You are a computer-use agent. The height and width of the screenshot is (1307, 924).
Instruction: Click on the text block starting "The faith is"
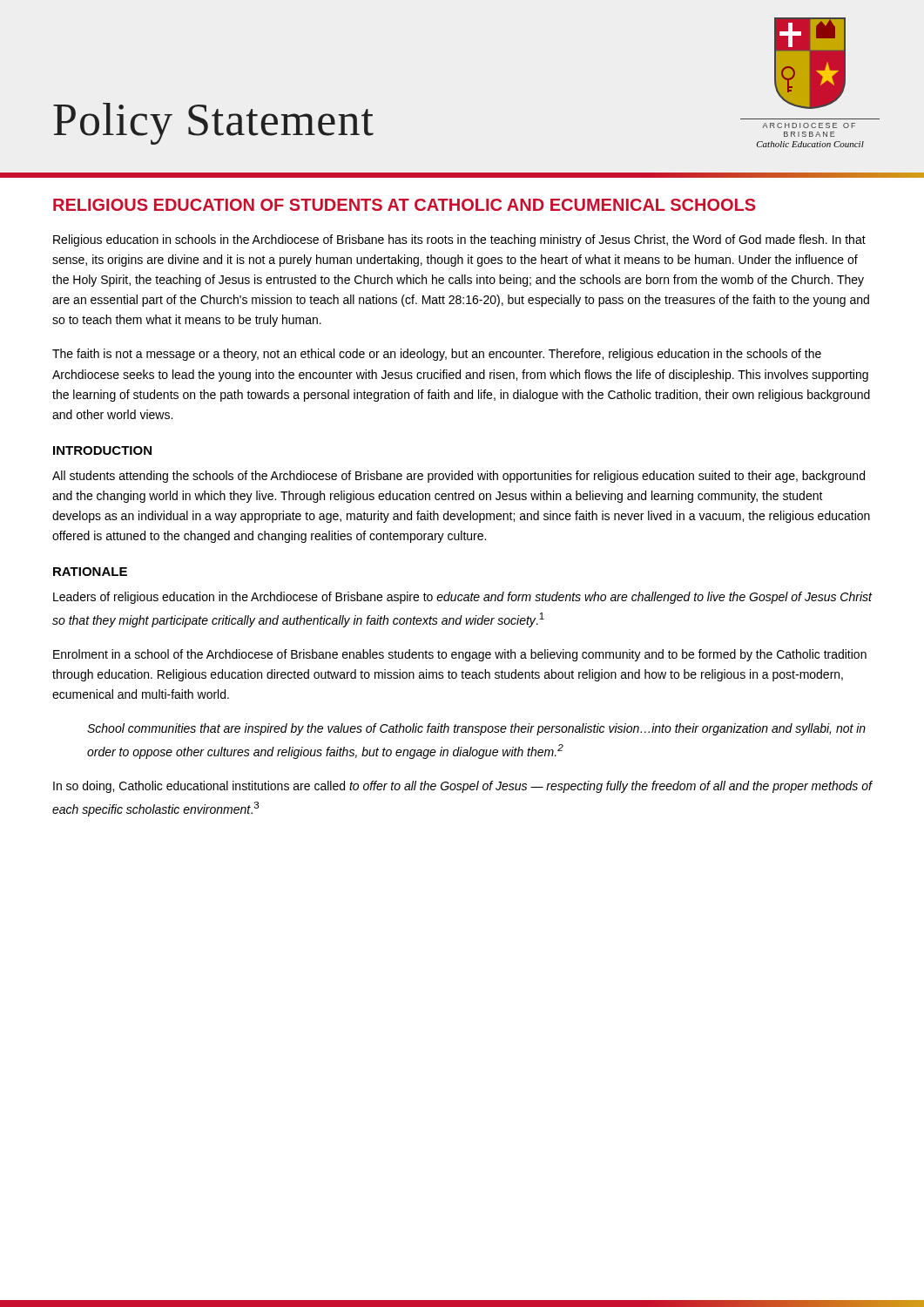(x=461, y=384)
